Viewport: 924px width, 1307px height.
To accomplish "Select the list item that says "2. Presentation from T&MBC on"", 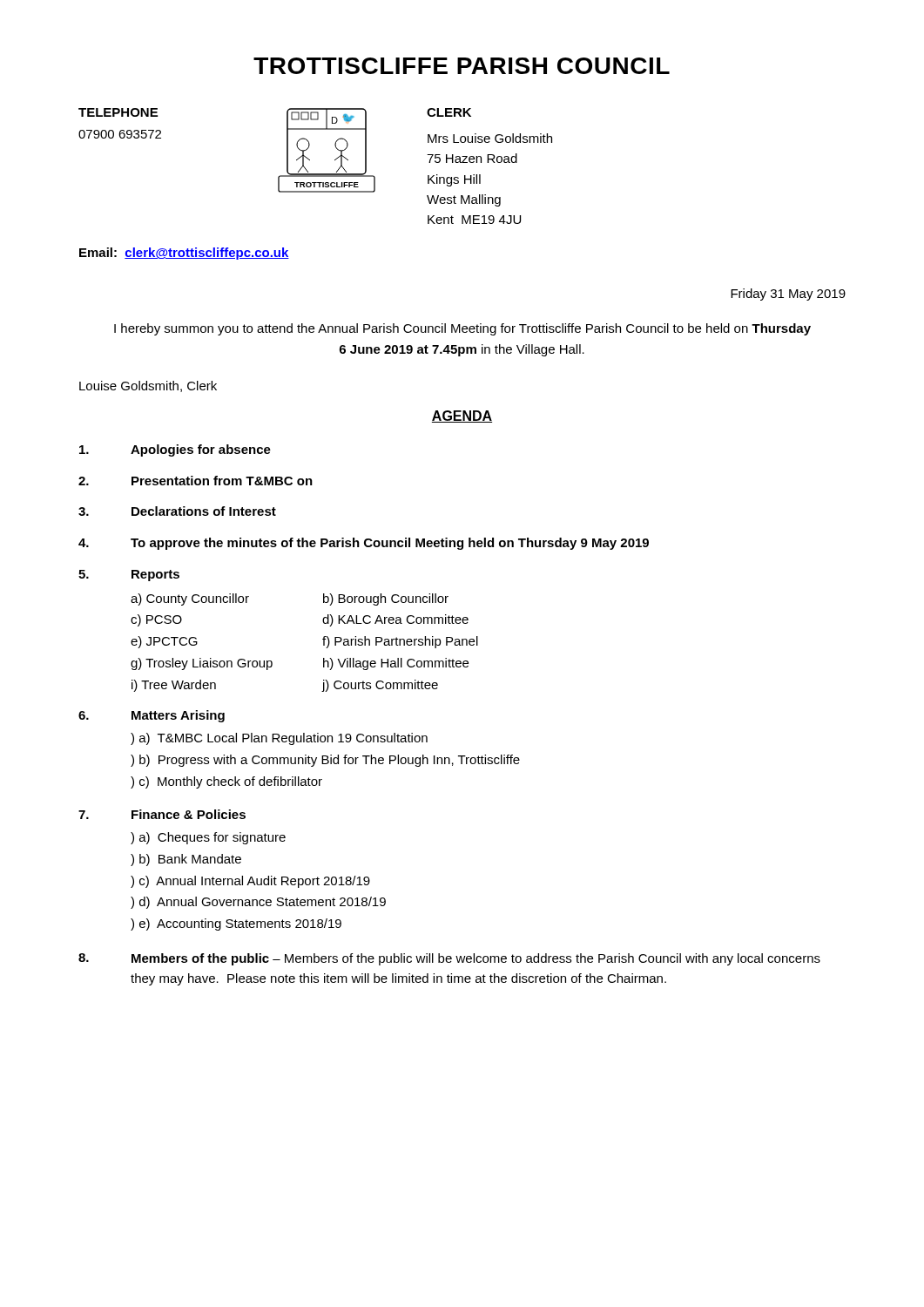I will 196,481.
